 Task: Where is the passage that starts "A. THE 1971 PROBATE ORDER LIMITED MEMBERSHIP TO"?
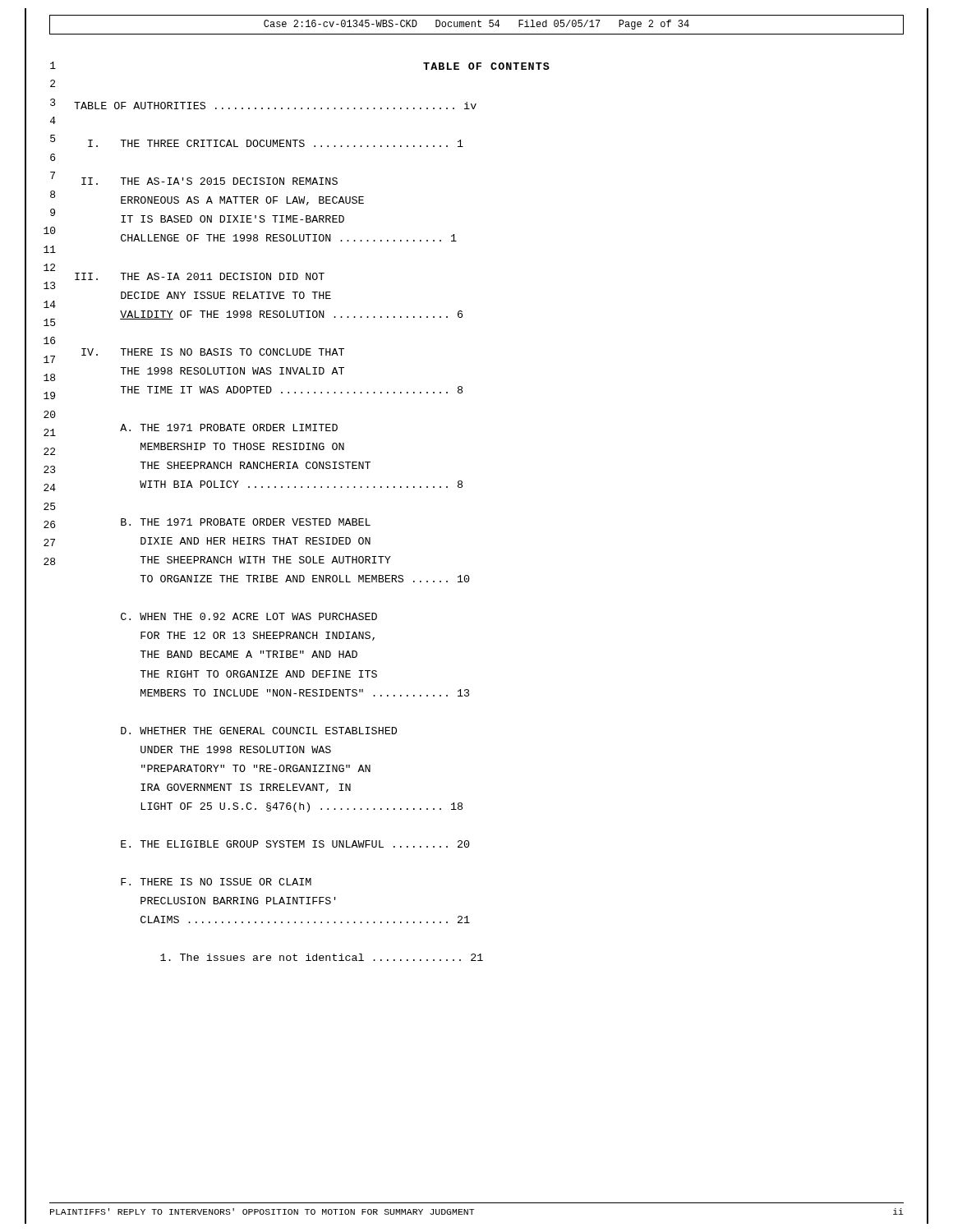tap(269, 457)
